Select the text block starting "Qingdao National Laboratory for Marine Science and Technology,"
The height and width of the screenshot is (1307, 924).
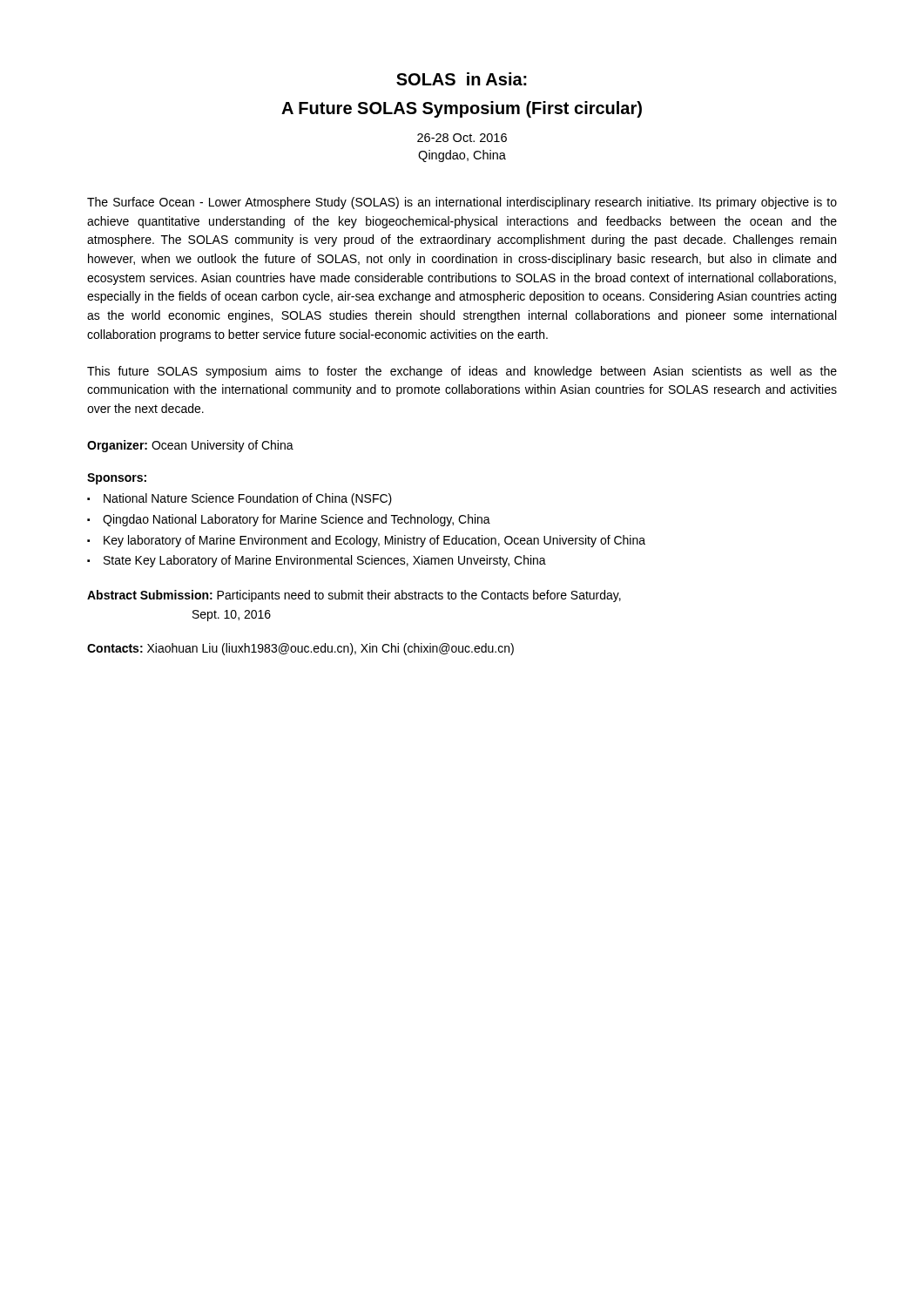[x=296, y=519]
